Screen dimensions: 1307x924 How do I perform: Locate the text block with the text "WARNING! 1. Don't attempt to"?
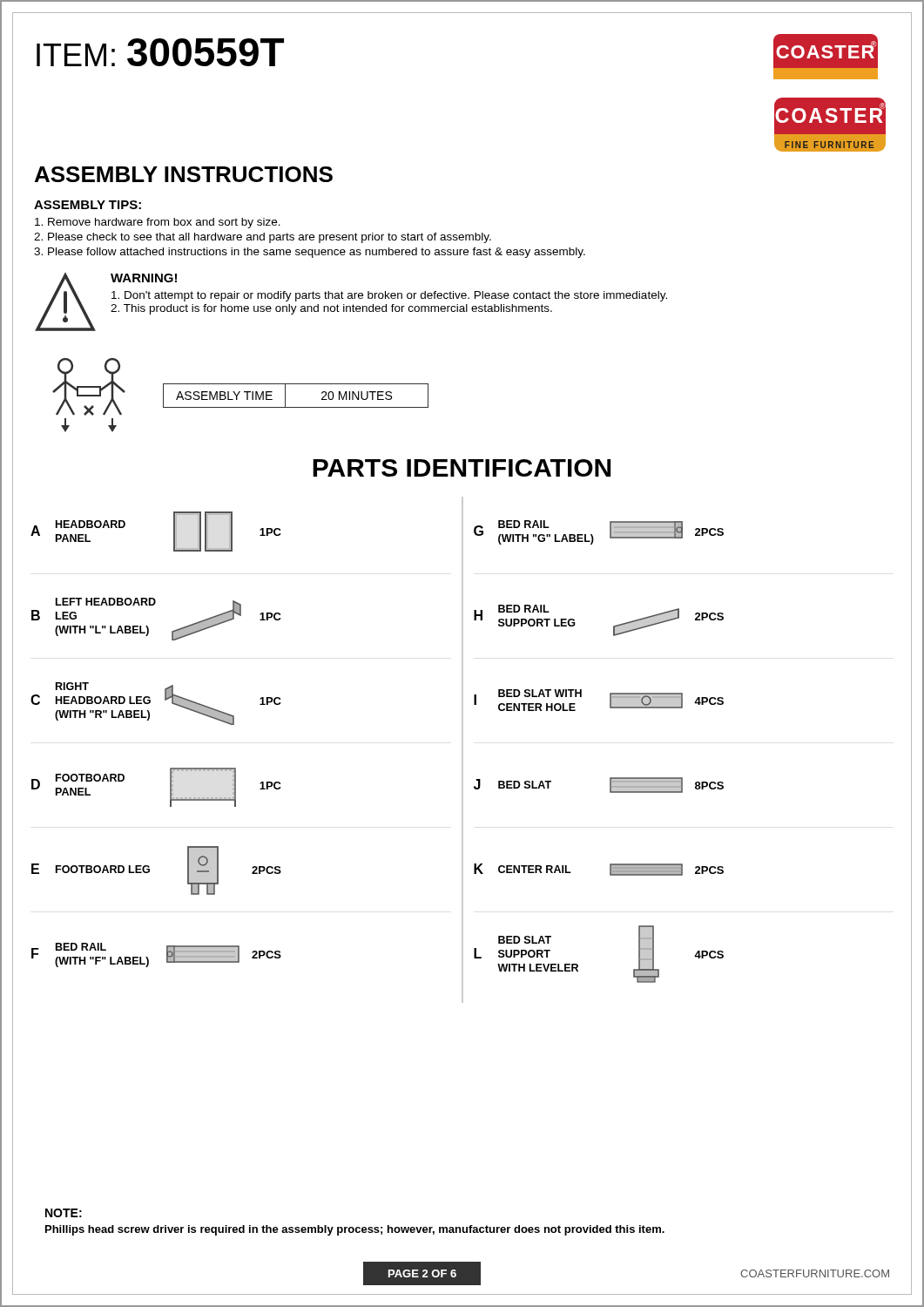389,292
